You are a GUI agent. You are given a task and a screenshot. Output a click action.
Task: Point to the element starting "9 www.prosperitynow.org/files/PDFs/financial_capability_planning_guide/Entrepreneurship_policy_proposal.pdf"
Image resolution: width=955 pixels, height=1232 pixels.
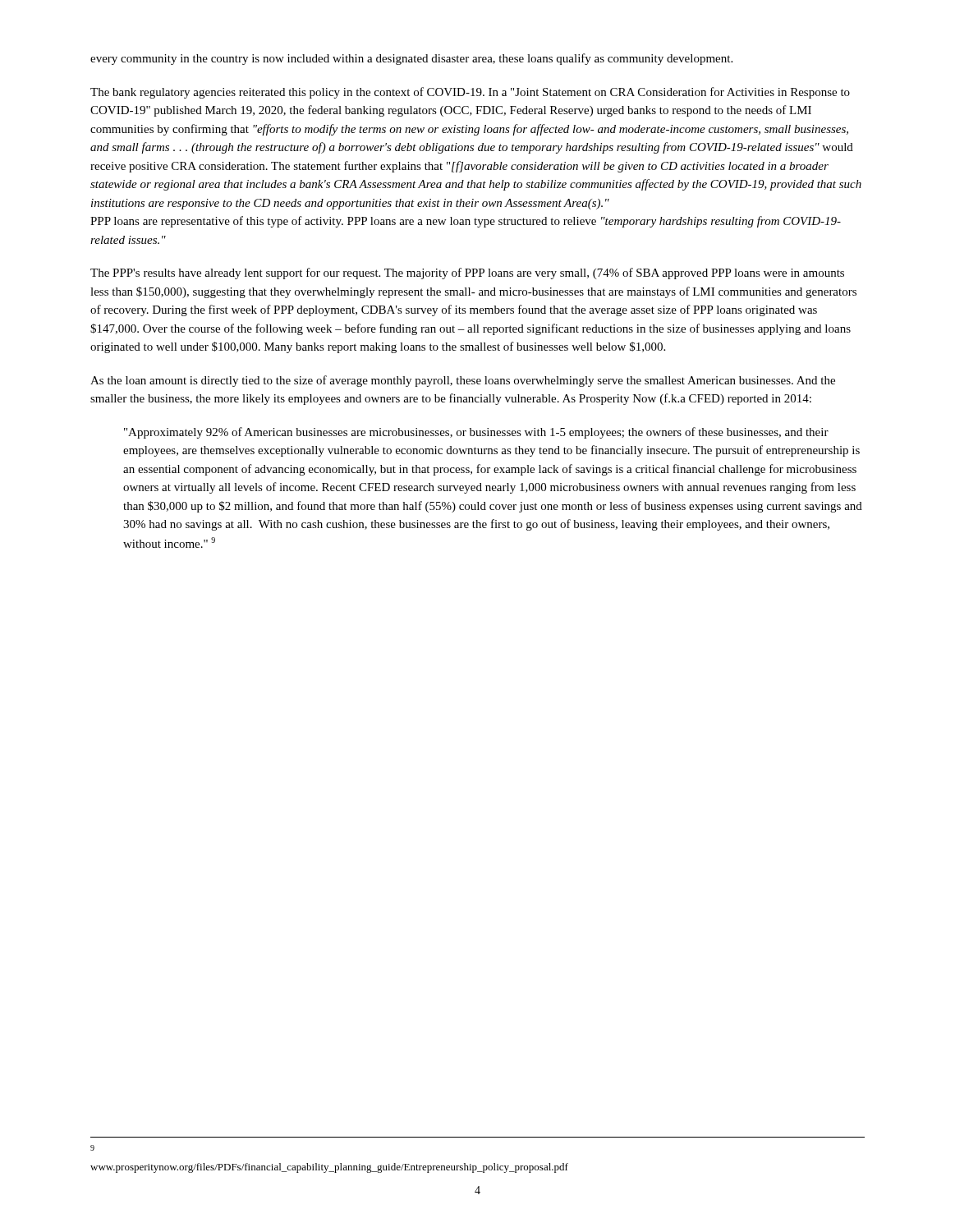click(x=329, y=1158)
